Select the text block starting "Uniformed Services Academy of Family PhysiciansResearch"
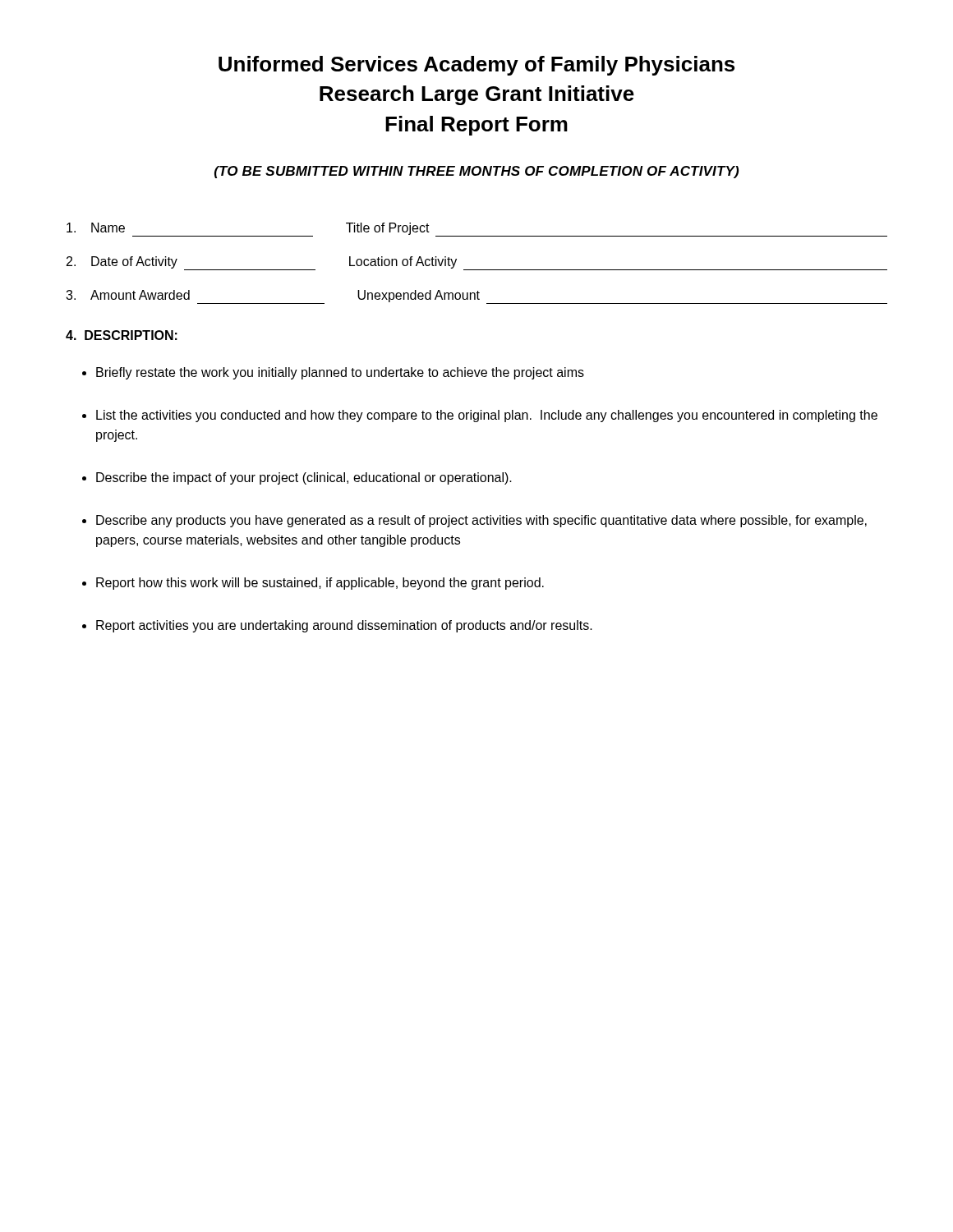The width and height of the screenshot is (953, 1232). (x=476, y=94)
